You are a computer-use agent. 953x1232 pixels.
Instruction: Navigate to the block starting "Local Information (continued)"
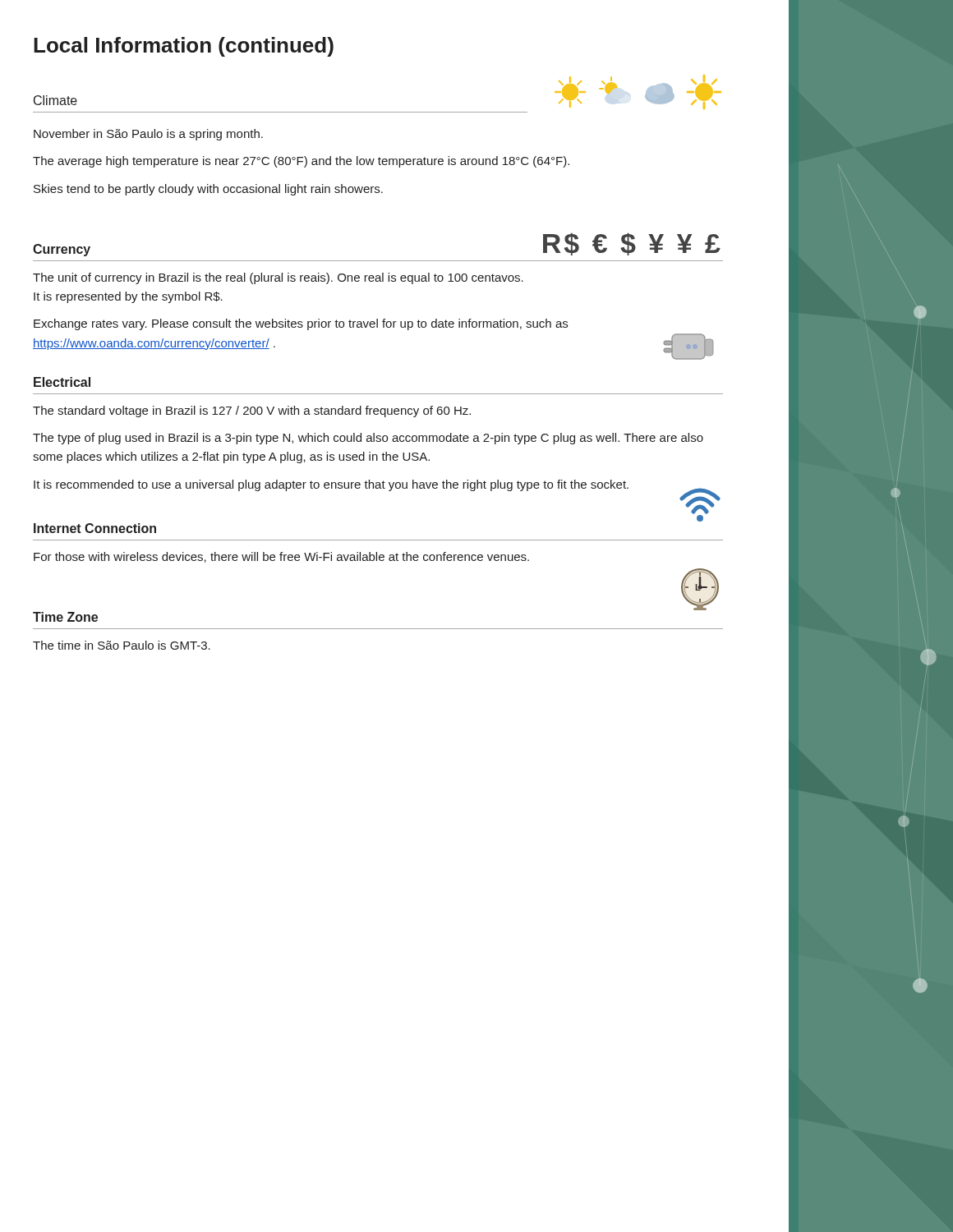coord(184,45)
